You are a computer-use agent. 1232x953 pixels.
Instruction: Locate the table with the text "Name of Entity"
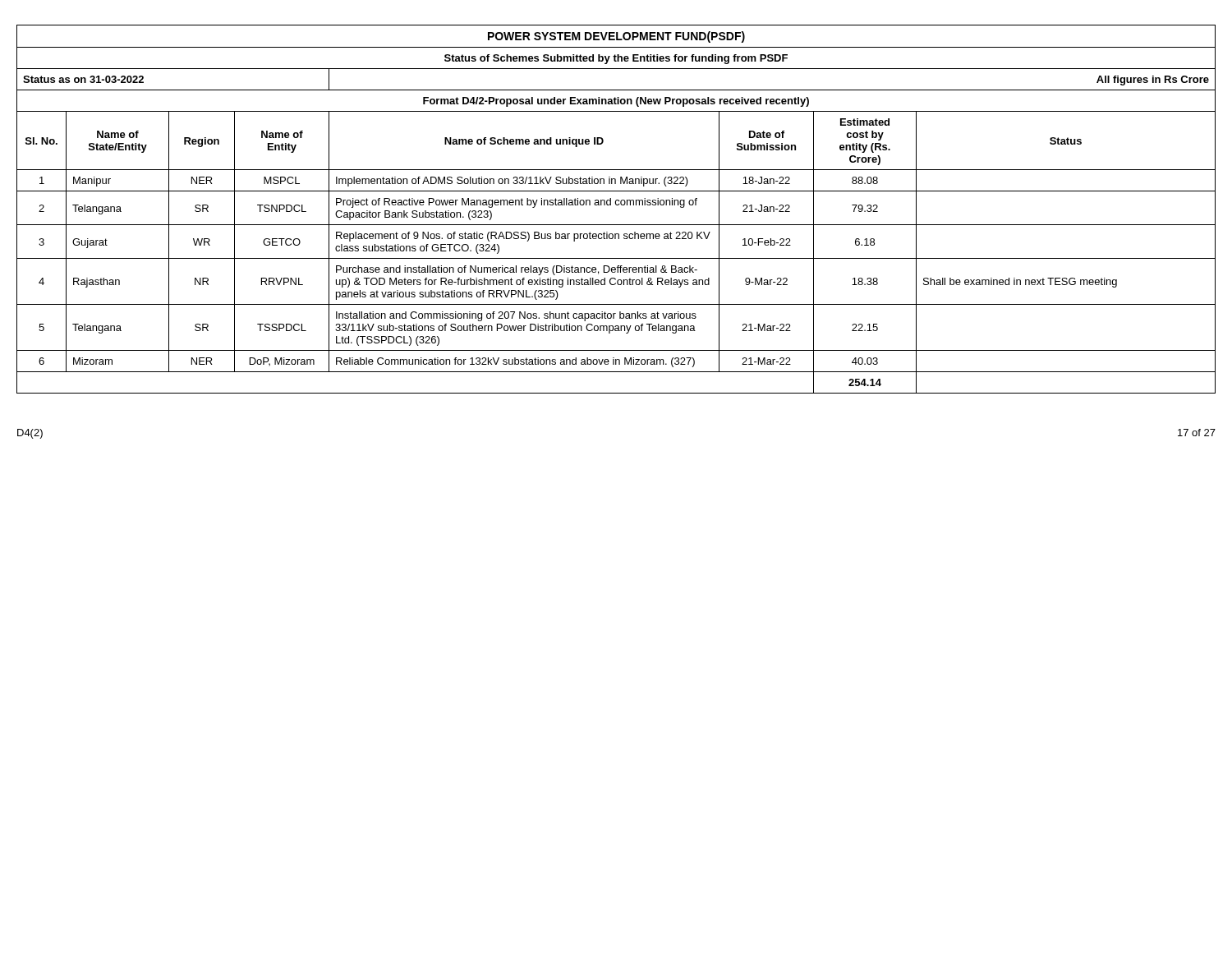[x=616, y=209]
